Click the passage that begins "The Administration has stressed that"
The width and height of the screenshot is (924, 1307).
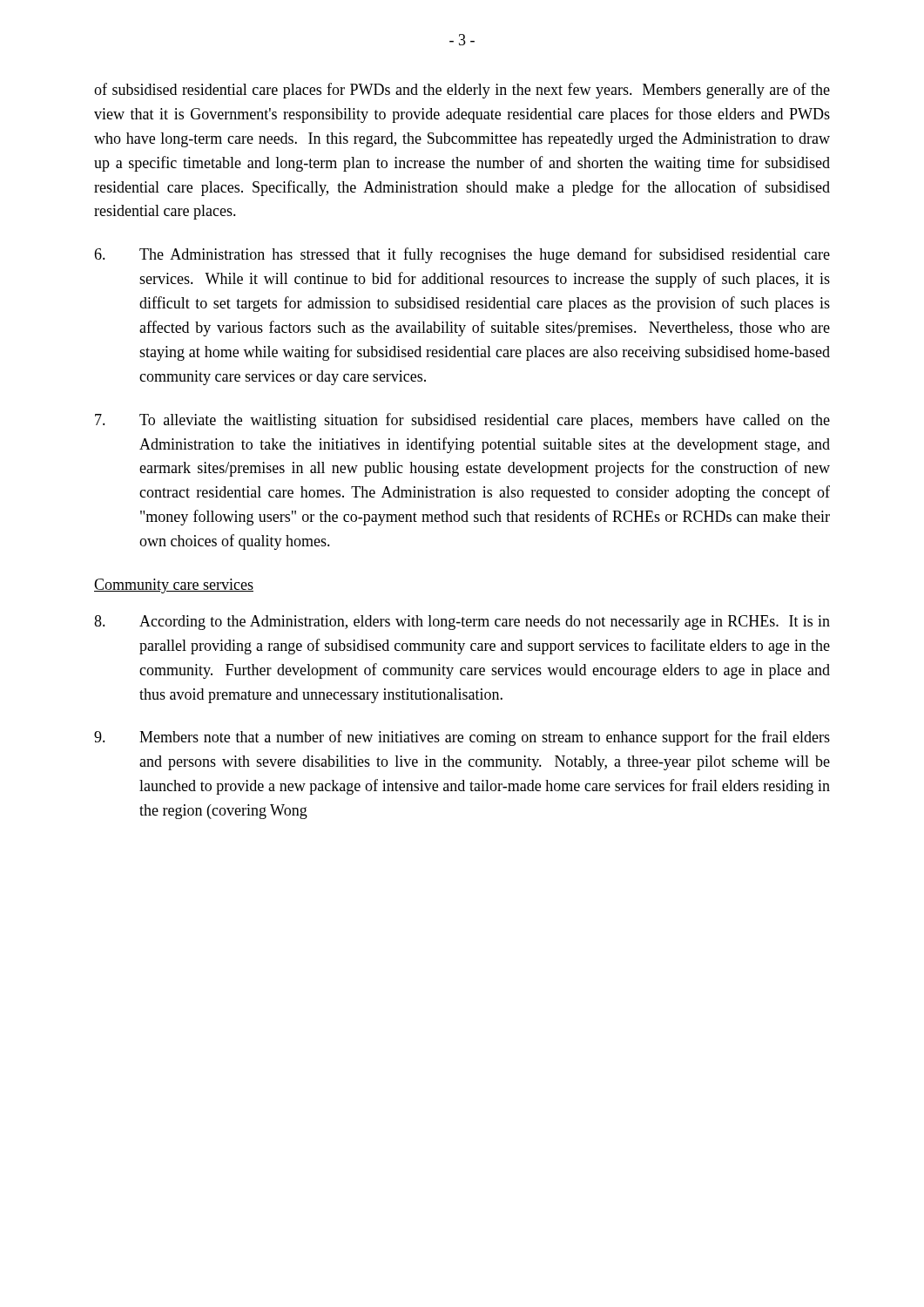pyautogui.click(x=462, y=316)
